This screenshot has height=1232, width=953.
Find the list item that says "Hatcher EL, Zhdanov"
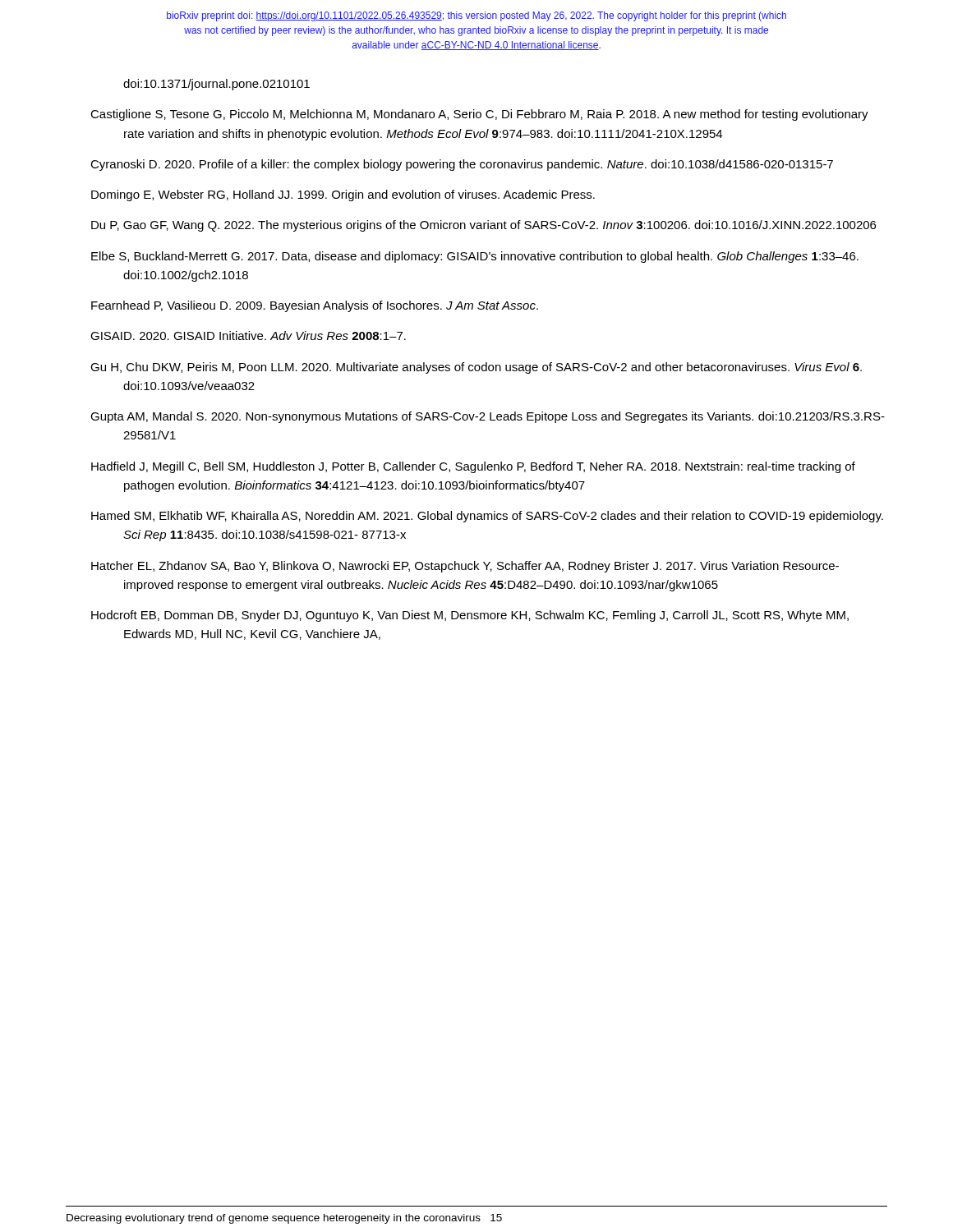point(465,575)
